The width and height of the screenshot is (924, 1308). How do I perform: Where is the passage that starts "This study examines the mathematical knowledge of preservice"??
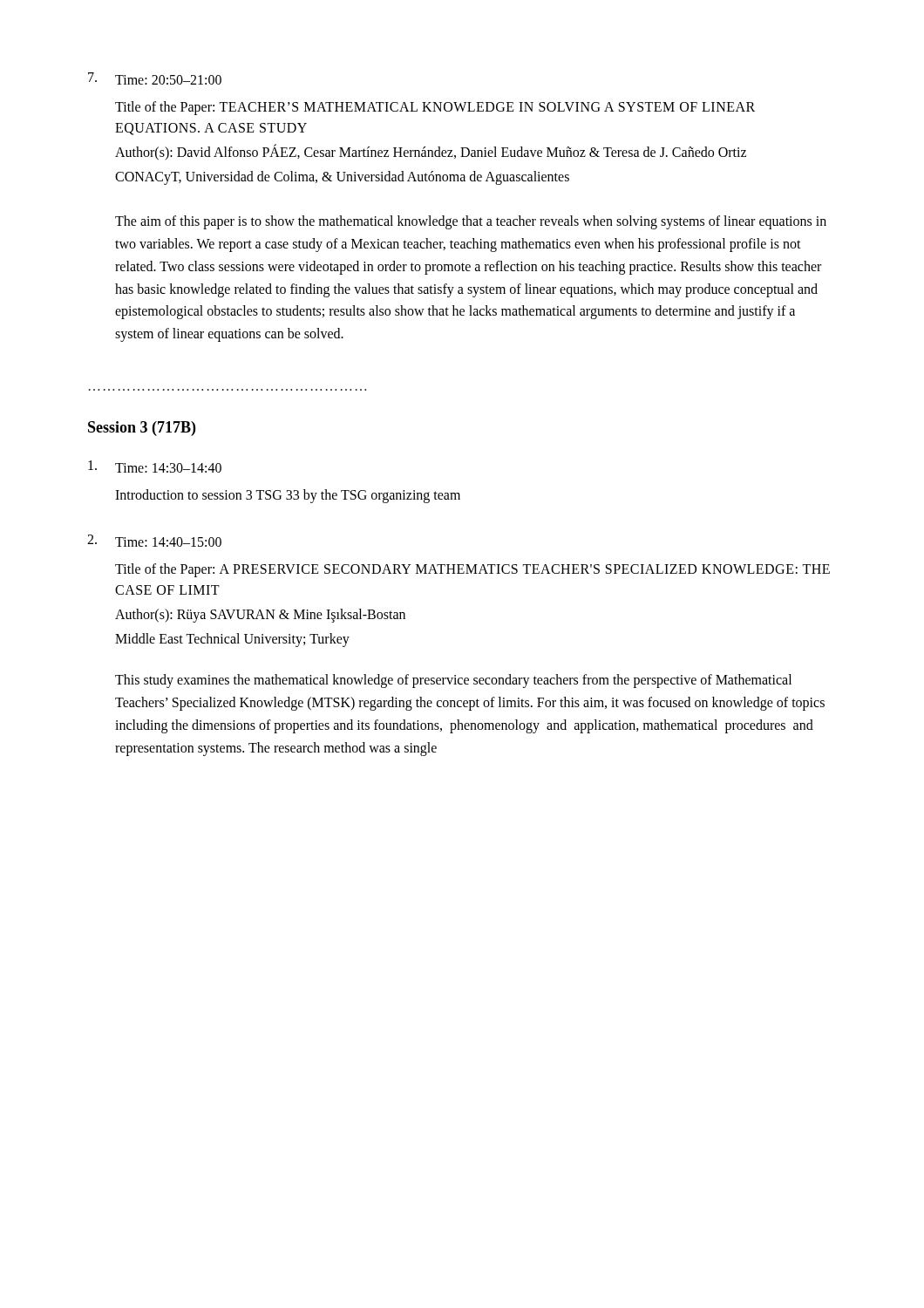[470, 713]
